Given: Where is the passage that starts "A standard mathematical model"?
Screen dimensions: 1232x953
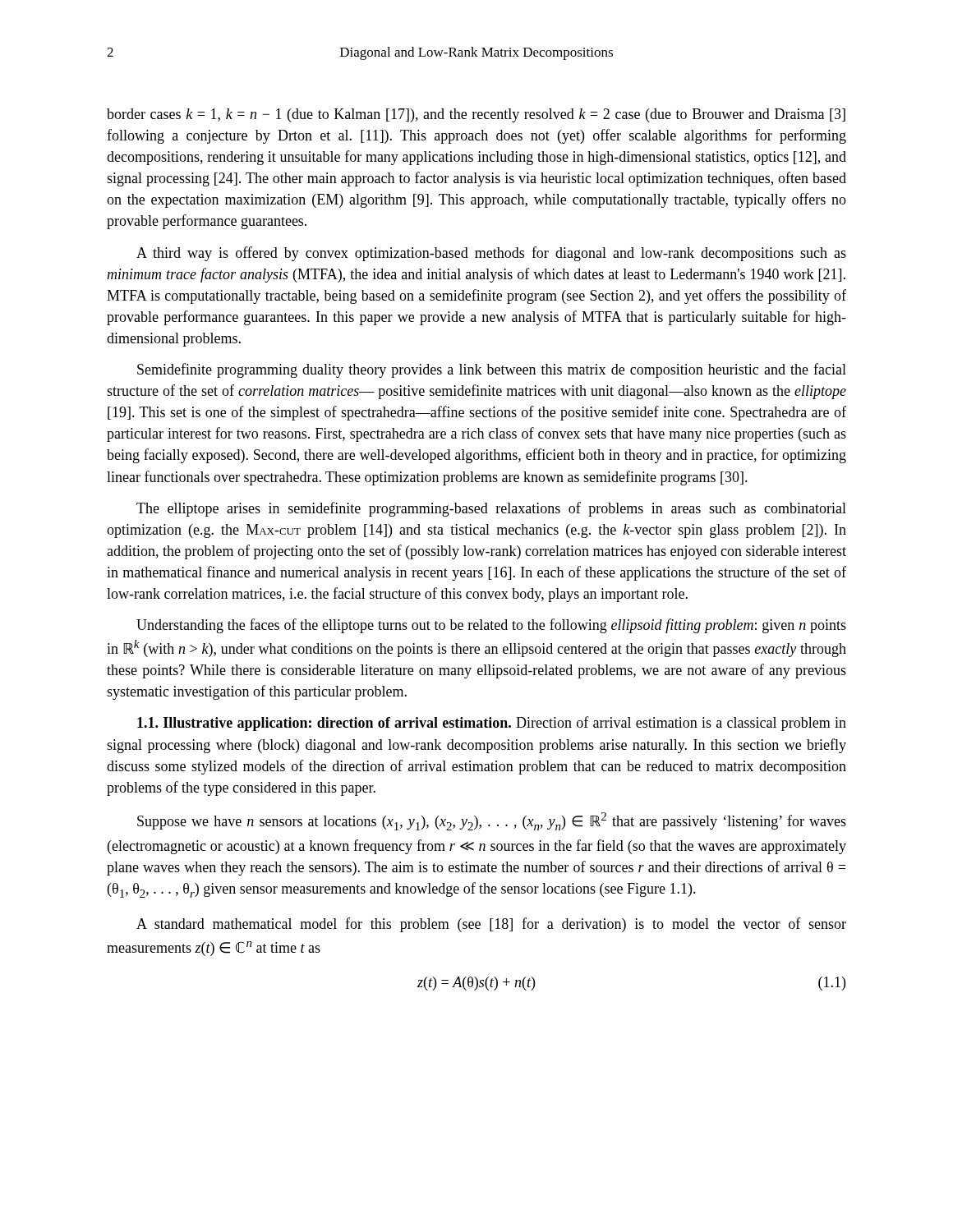Looking at the screenshot, I should (476, 936).
